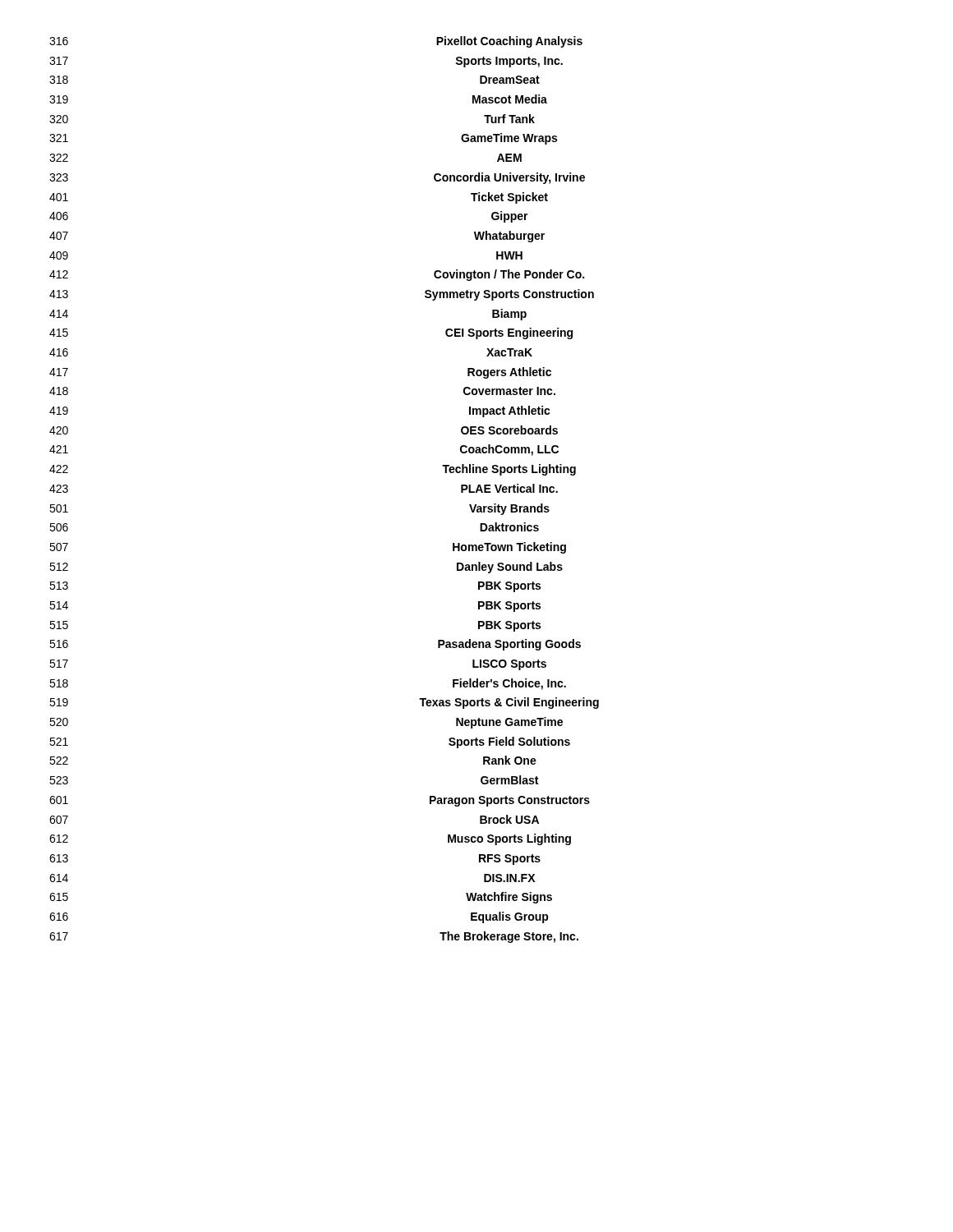Select the list item that says "320Turf Tank"
Screen dimensions: 1232x953
point(476,120)
